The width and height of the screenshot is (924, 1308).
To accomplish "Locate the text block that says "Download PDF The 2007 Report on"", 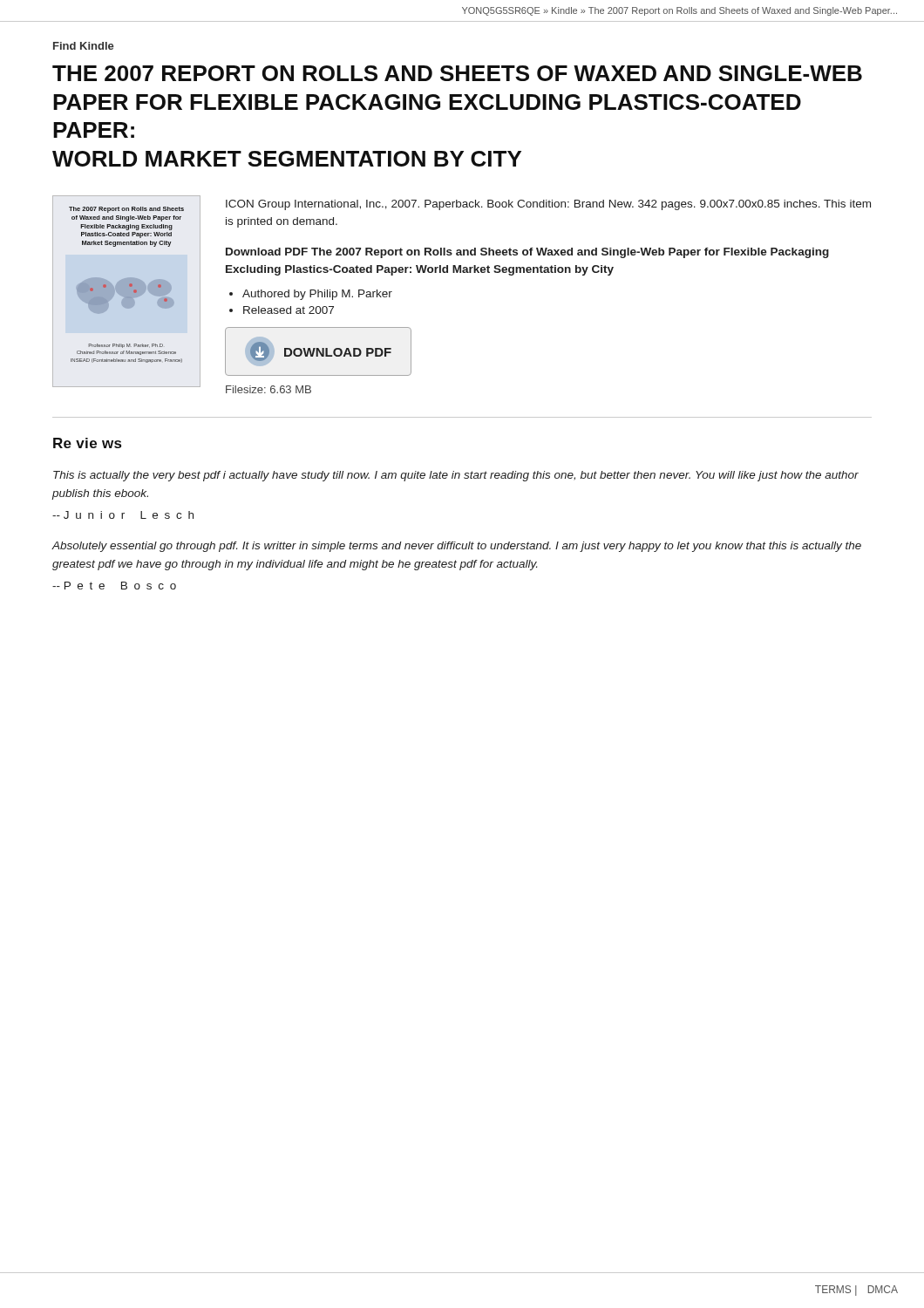I will tap(527, 260).
